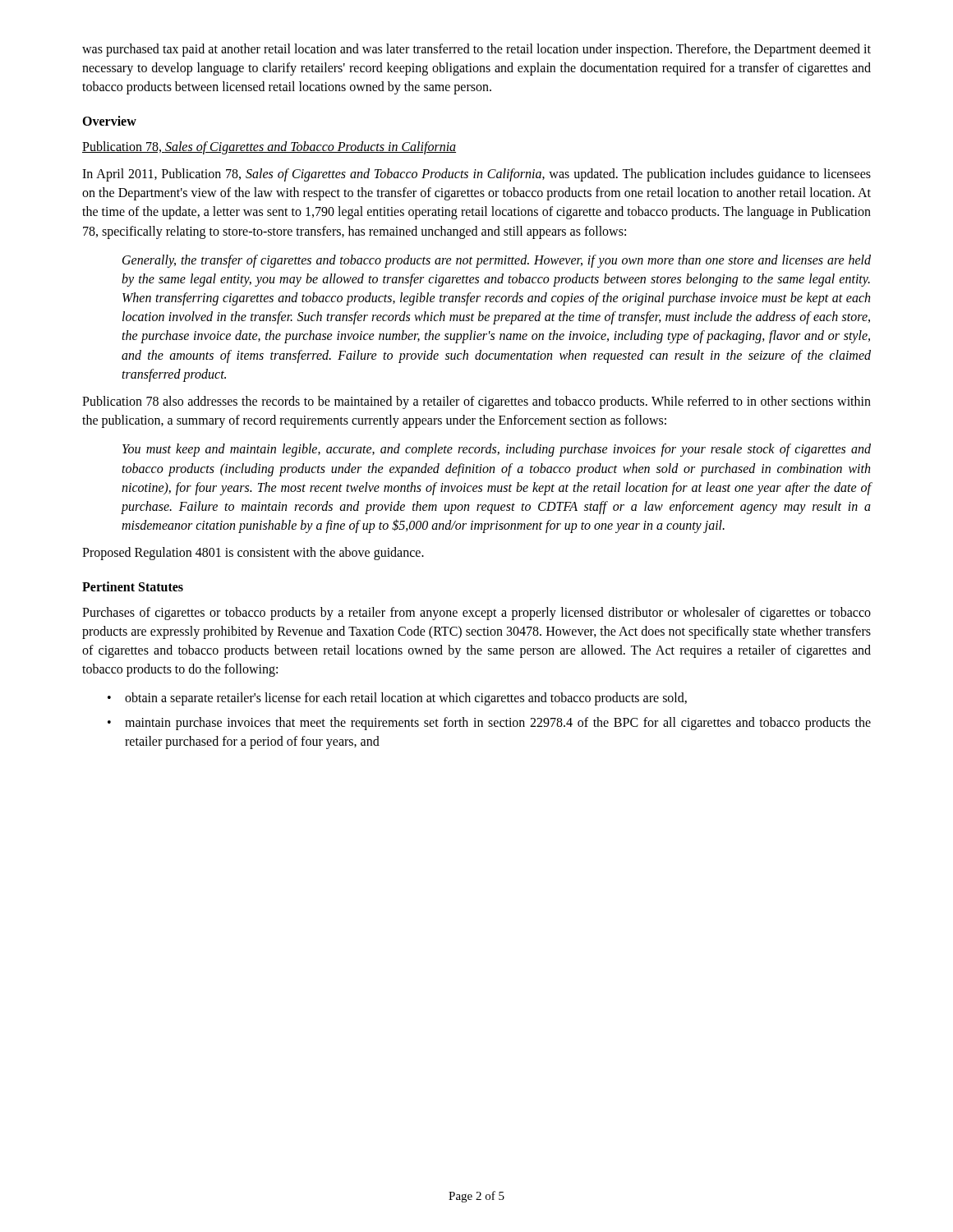This screenshot has height=1232, width=953.
Task: Locate the list item containing "• obtain a separate retailer's license"
Action: click(x=489, y=698)
